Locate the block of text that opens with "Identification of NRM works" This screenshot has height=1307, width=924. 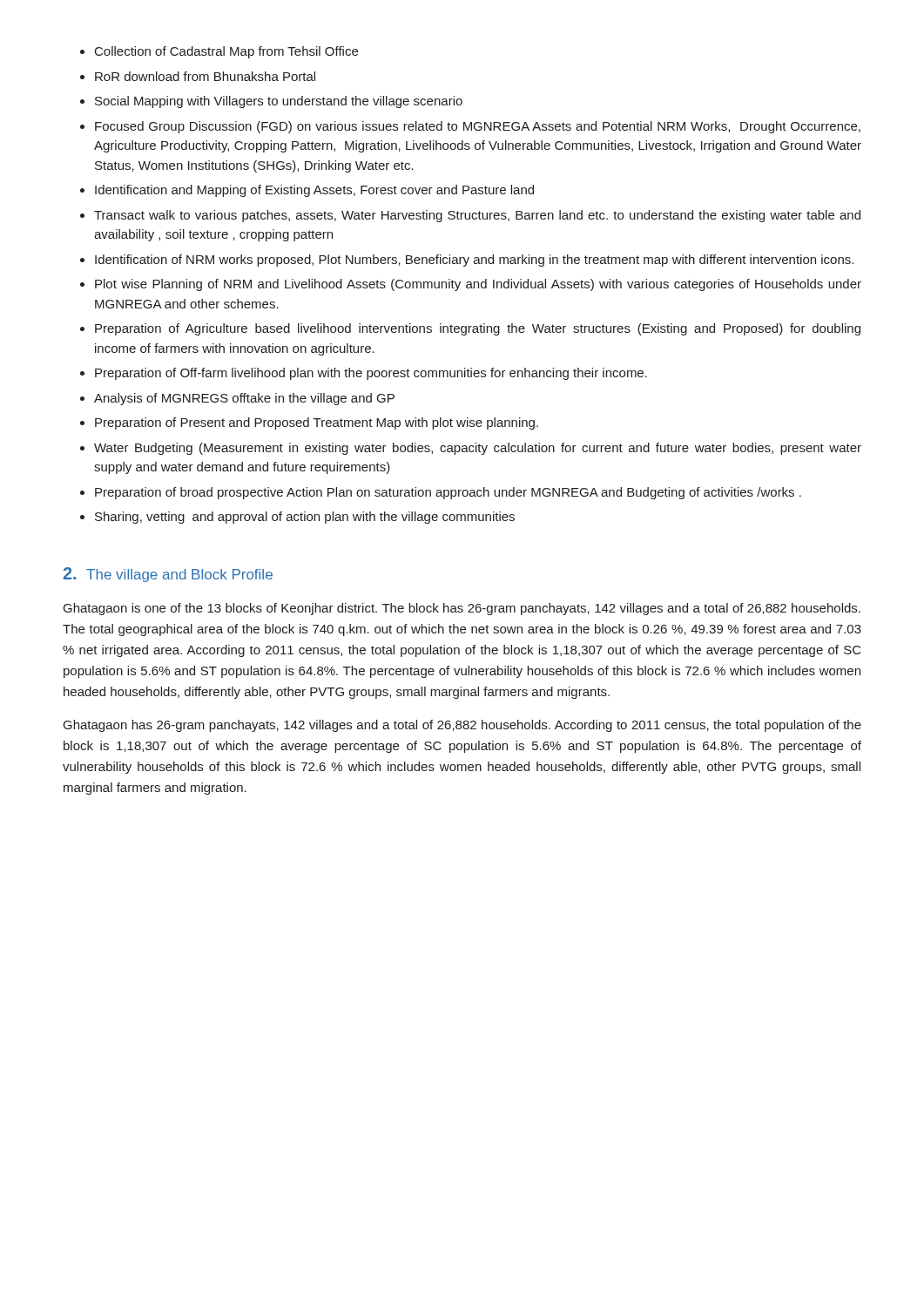(465, 259)
